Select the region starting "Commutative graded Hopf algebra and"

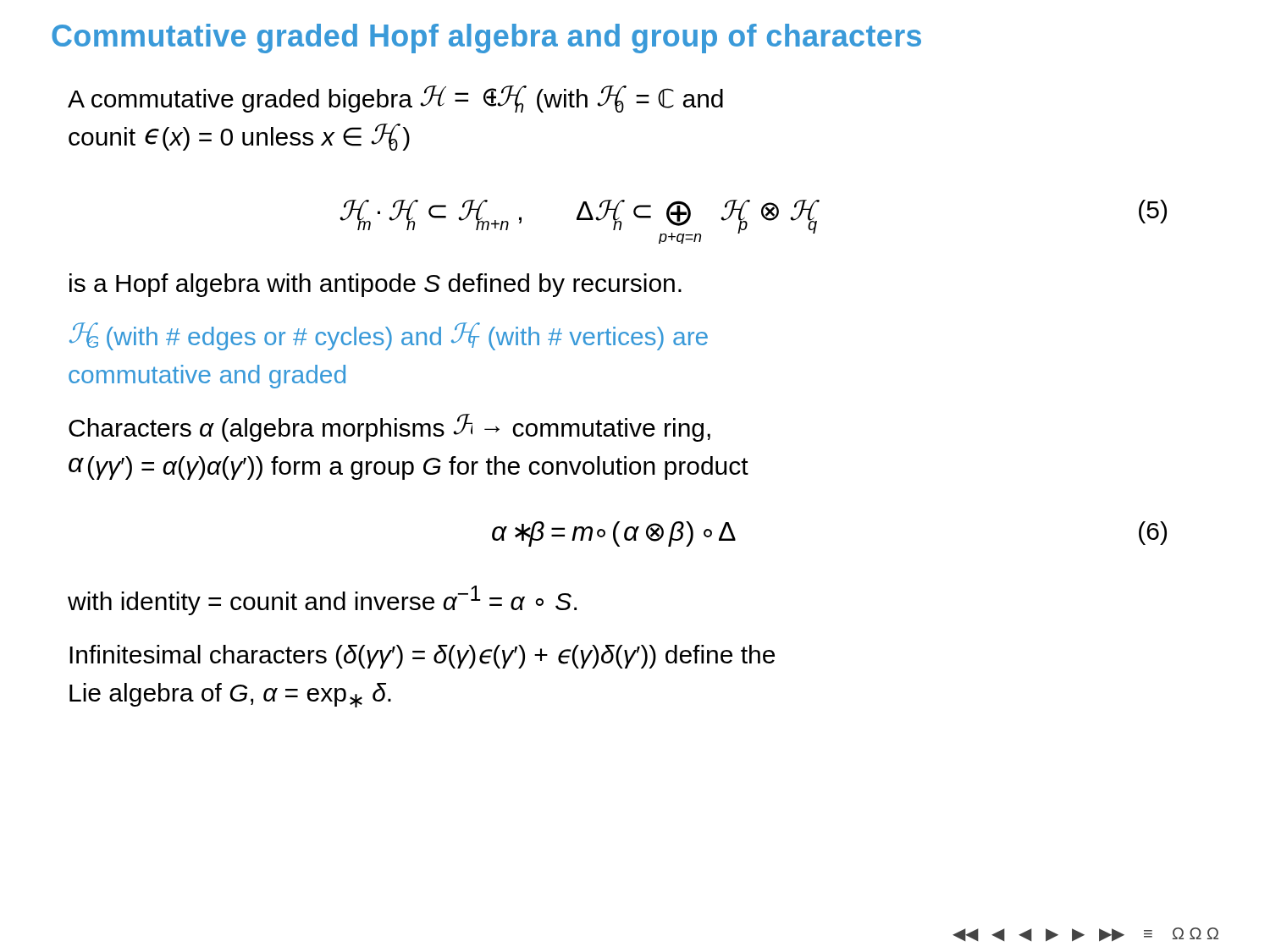[487, 36]
